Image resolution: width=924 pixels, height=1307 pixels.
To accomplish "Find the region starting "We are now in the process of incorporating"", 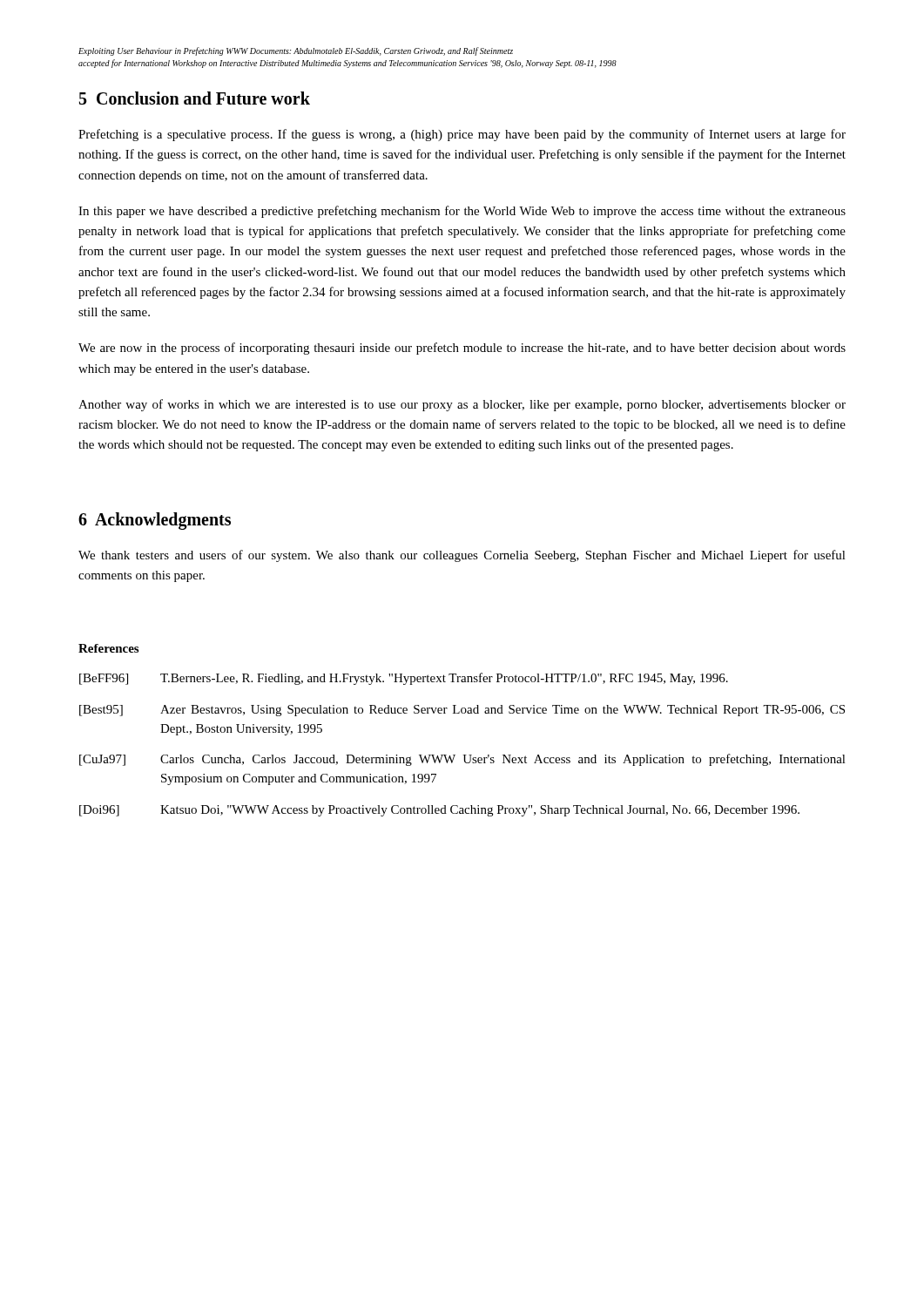I will [462, 358].
